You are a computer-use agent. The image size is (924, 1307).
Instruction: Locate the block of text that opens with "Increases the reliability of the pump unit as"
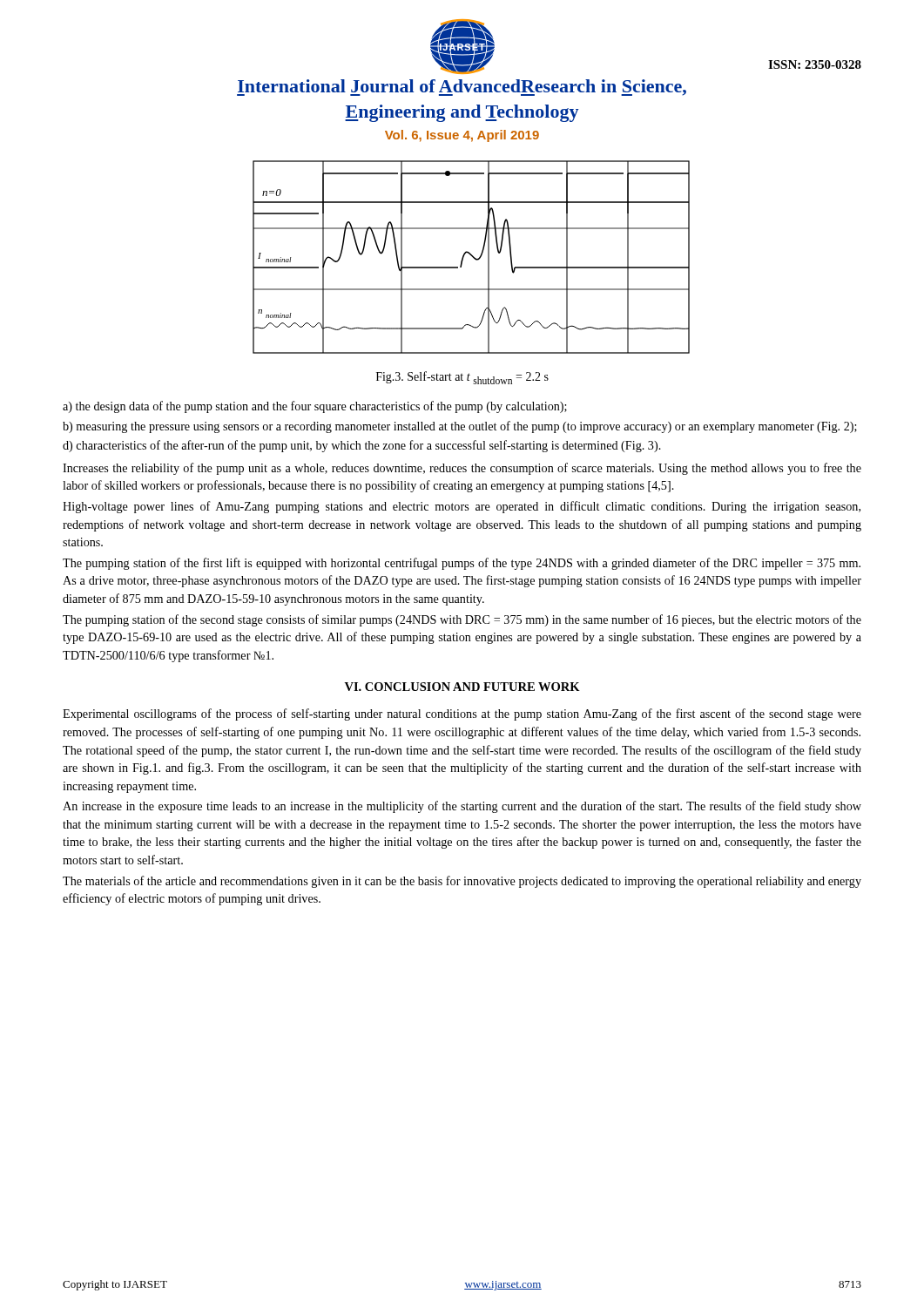(462, 477)
